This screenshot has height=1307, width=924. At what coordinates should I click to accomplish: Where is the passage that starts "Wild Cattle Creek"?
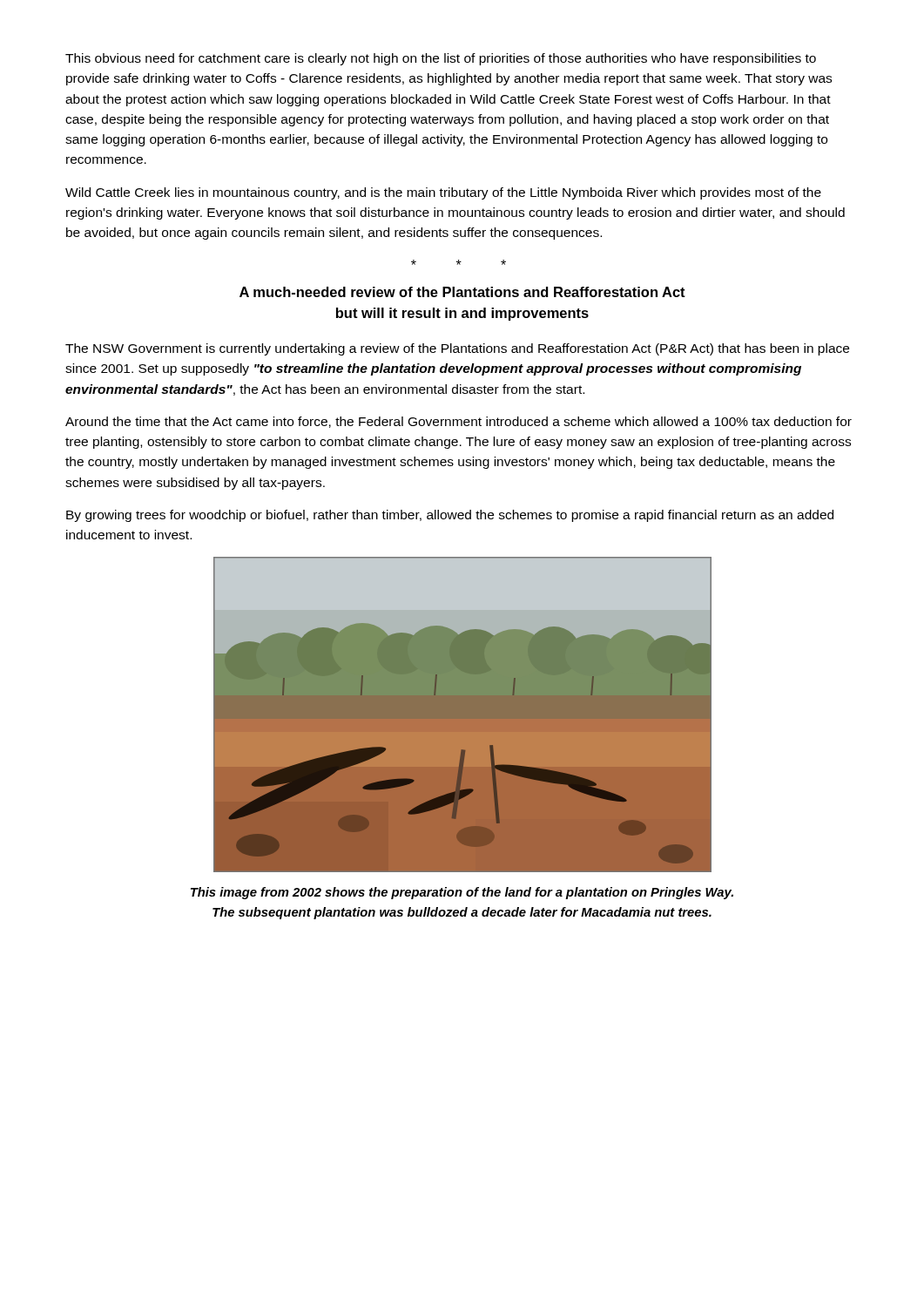(x=462, y=212)
